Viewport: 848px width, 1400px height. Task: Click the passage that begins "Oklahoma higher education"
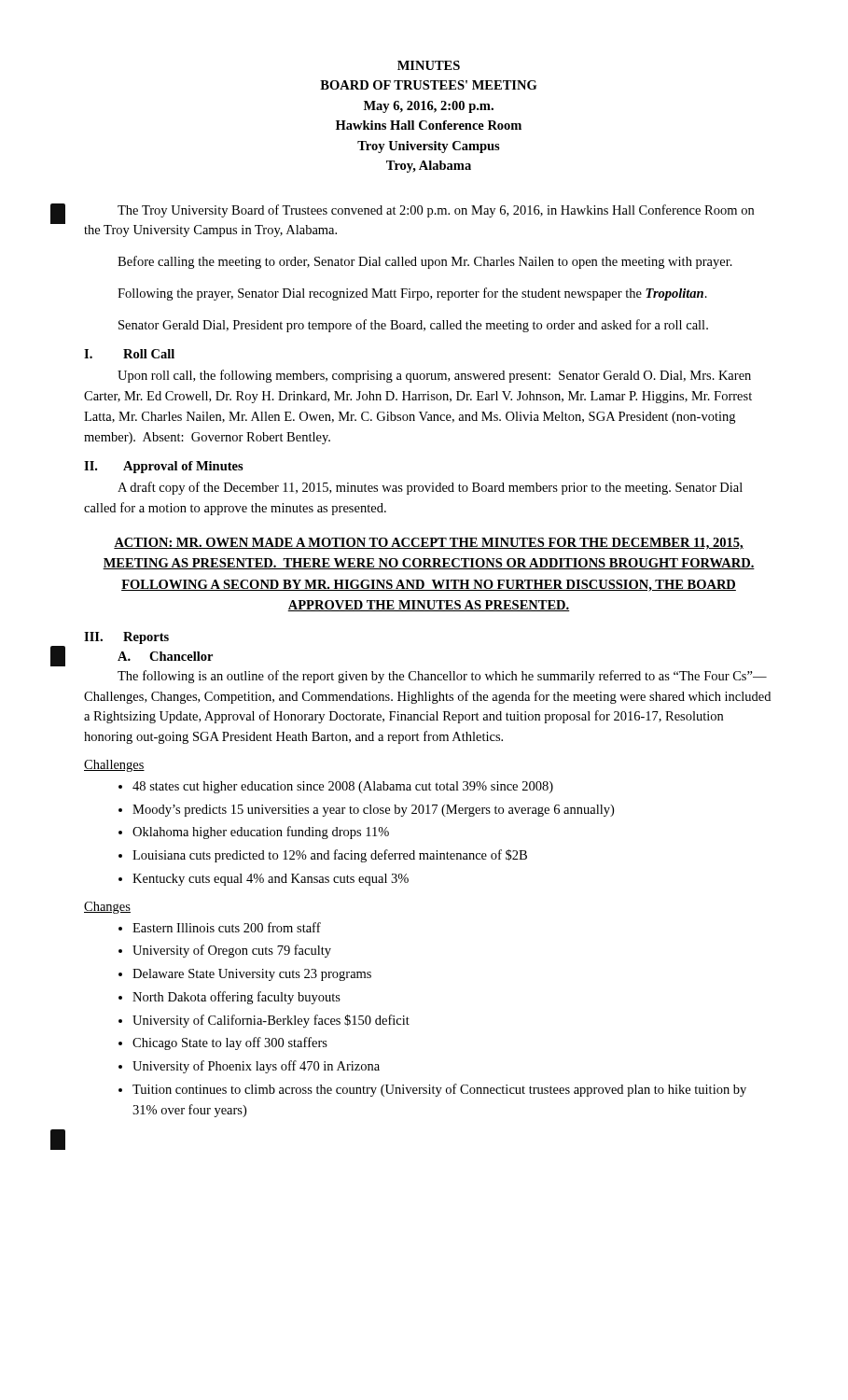click(x=261, y=832)
